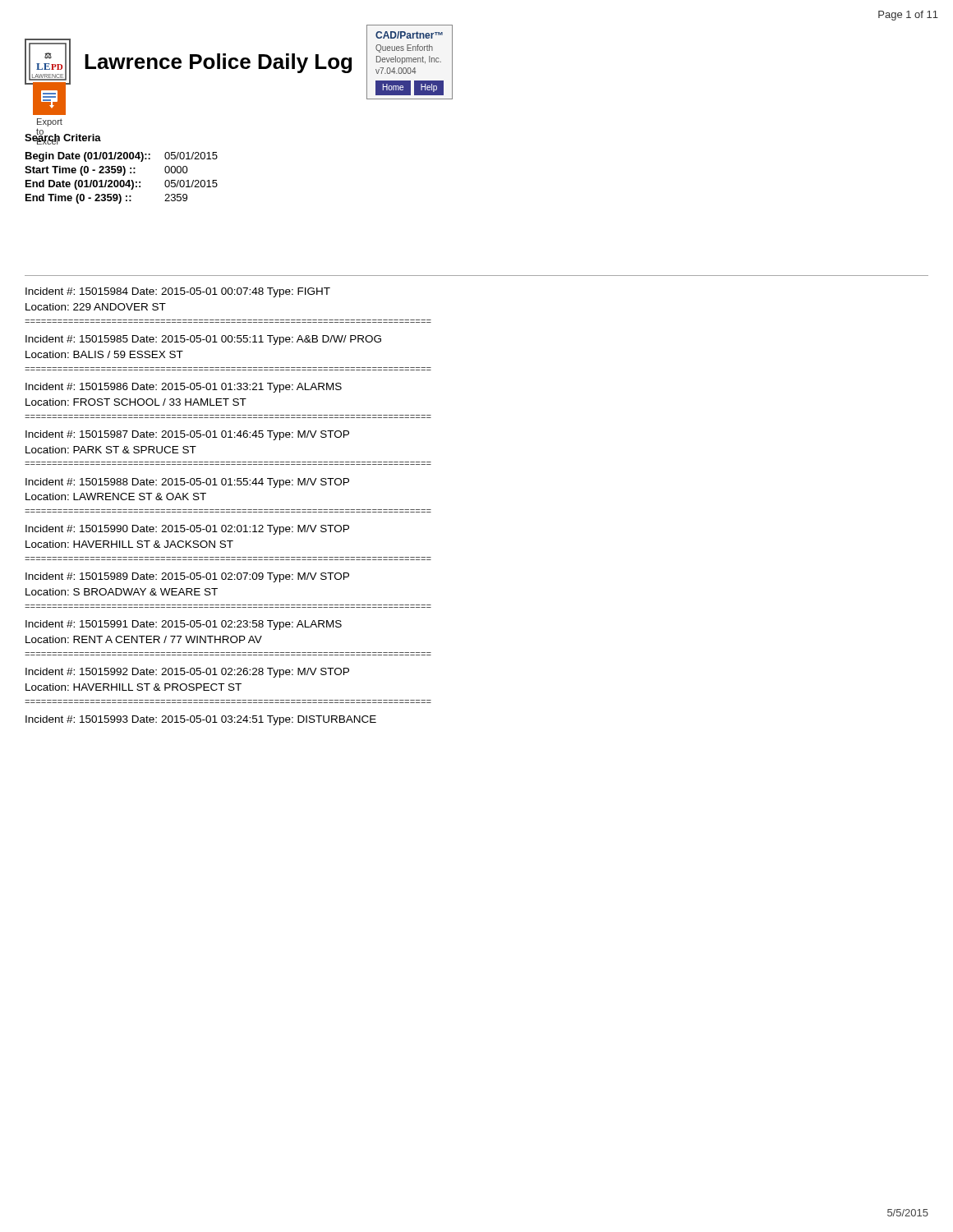
Task: Click on the text block that reads "=========================================================================== Incident #: 15015989"
Action: [187, 577]
